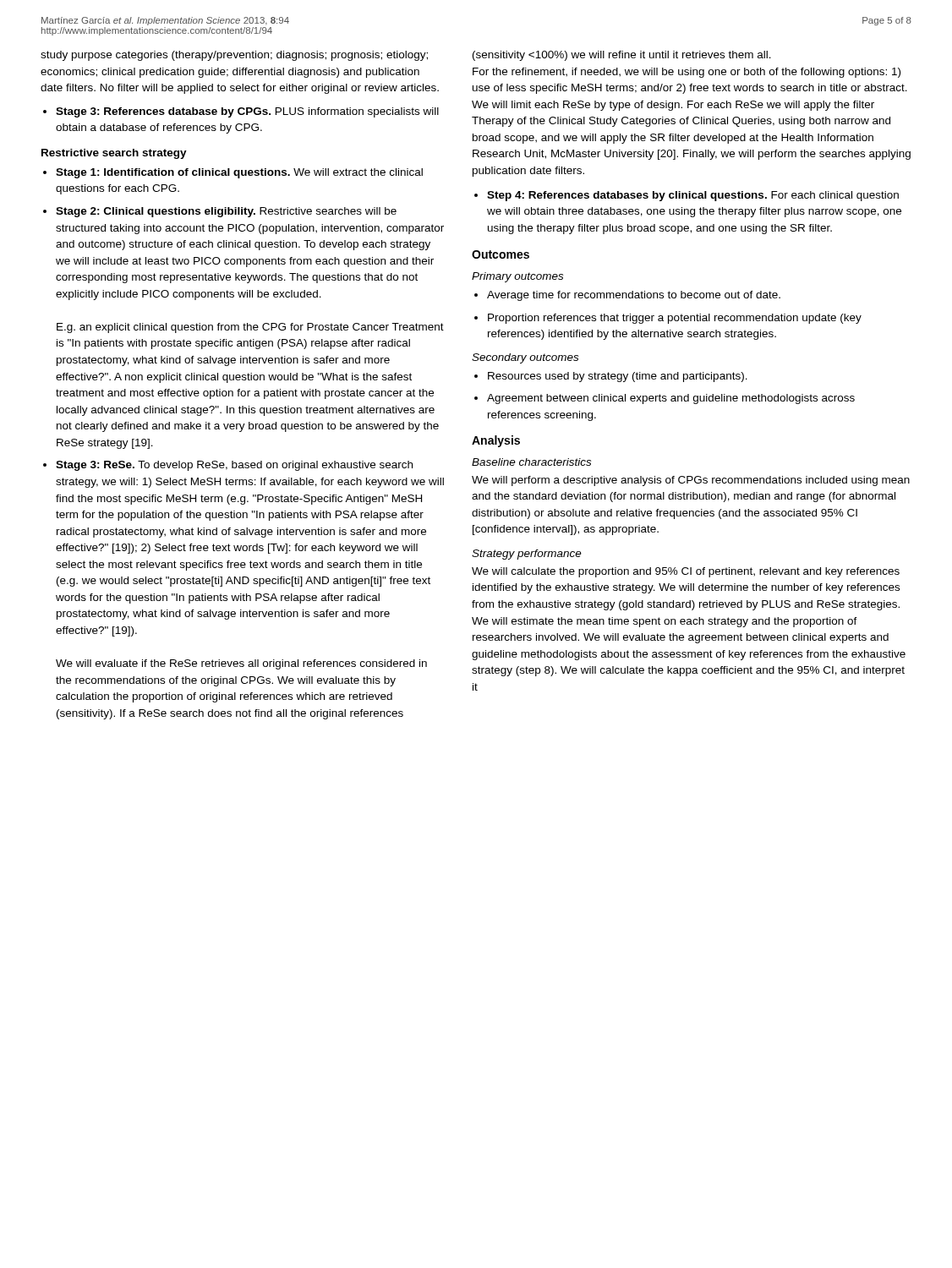The image size is (952, 1268).
Task: Locate the text starting "Proportion references that"
Action: point(674,325)
